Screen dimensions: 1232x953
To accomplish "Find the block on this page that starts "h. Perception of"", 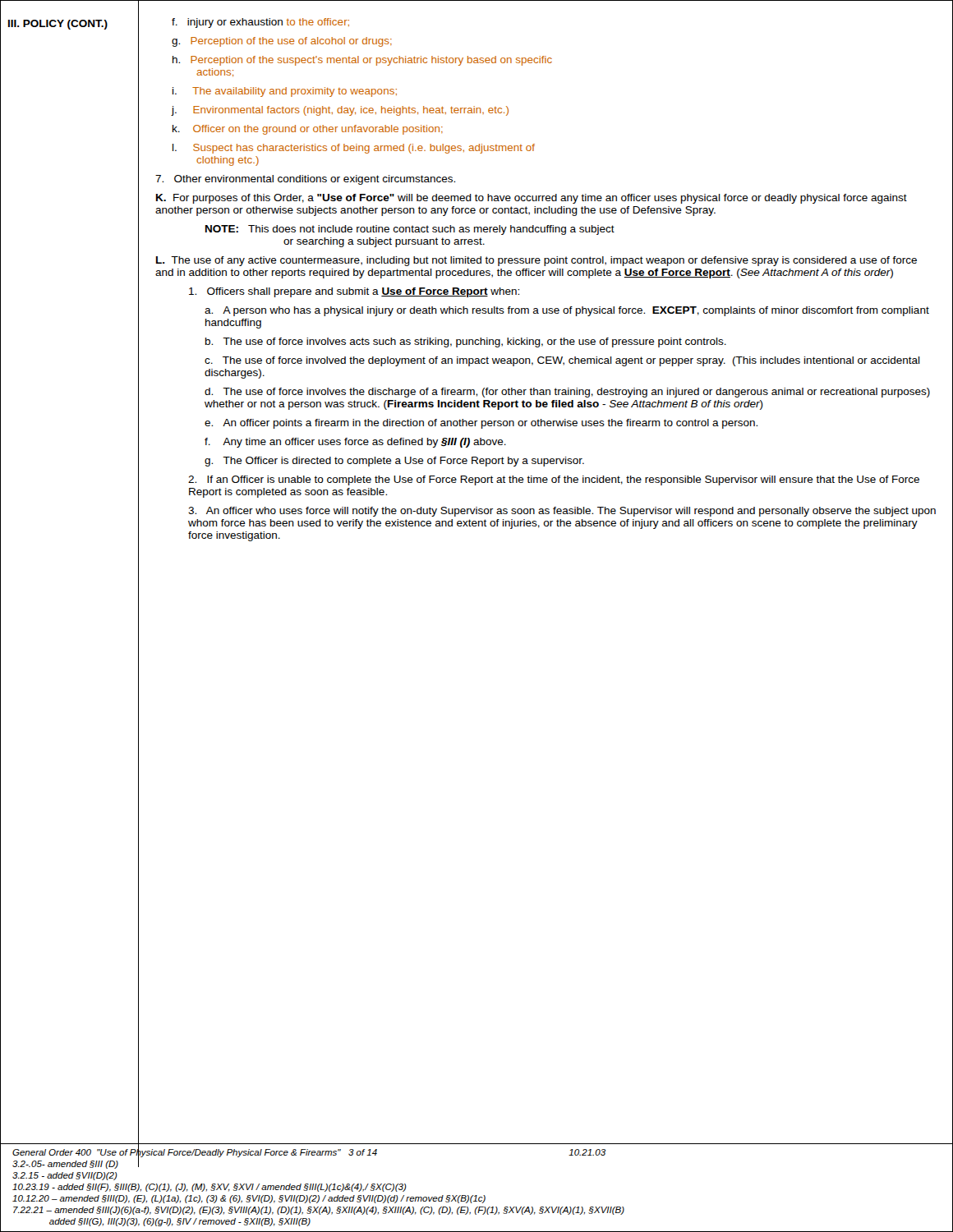I will tap(362, 66).
